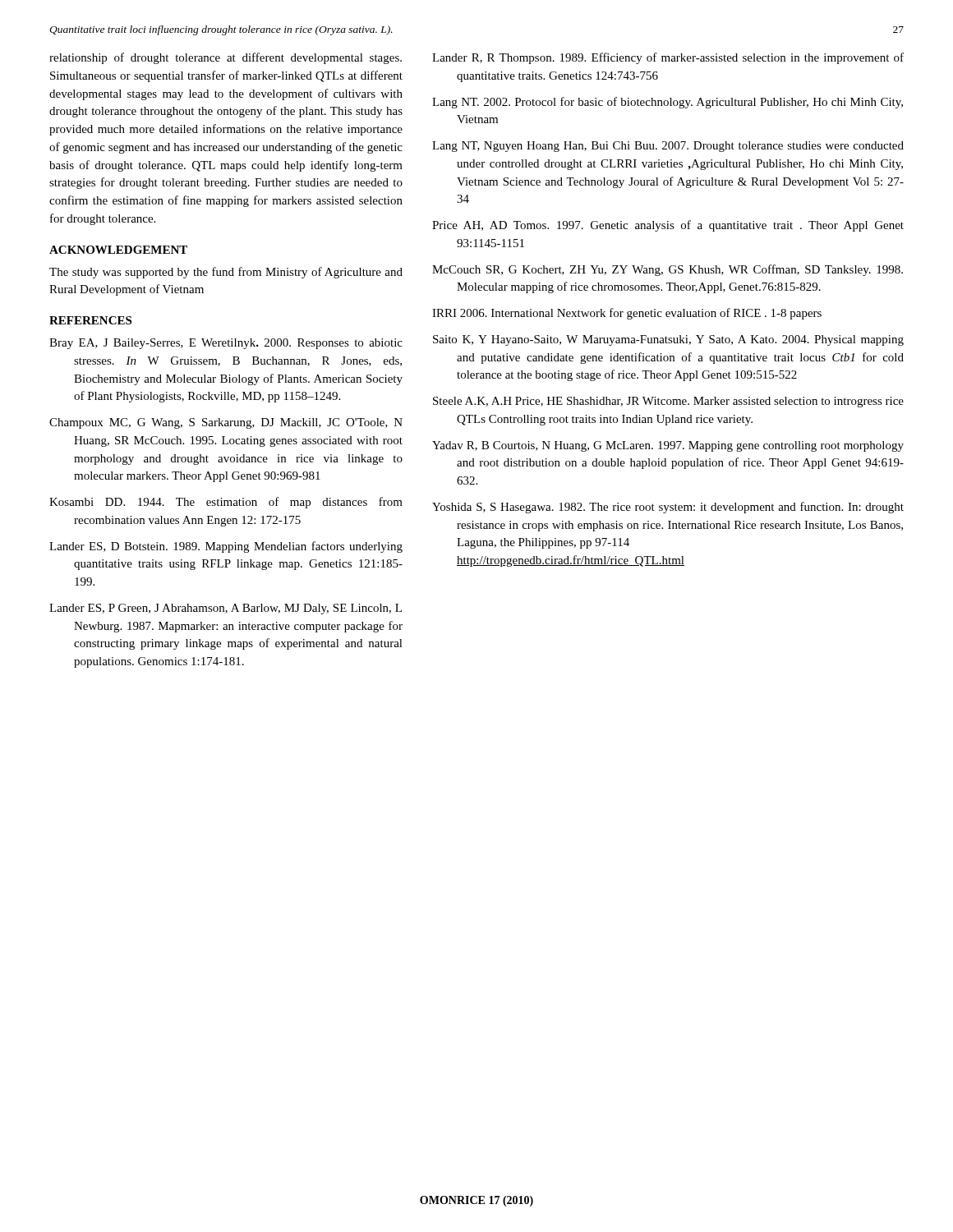Viewport: 953px width, 1232px height.
Task: Point to the text block starting "Lander ES, P Green,"
Action: pyautogui.click(x=226, y=634)
